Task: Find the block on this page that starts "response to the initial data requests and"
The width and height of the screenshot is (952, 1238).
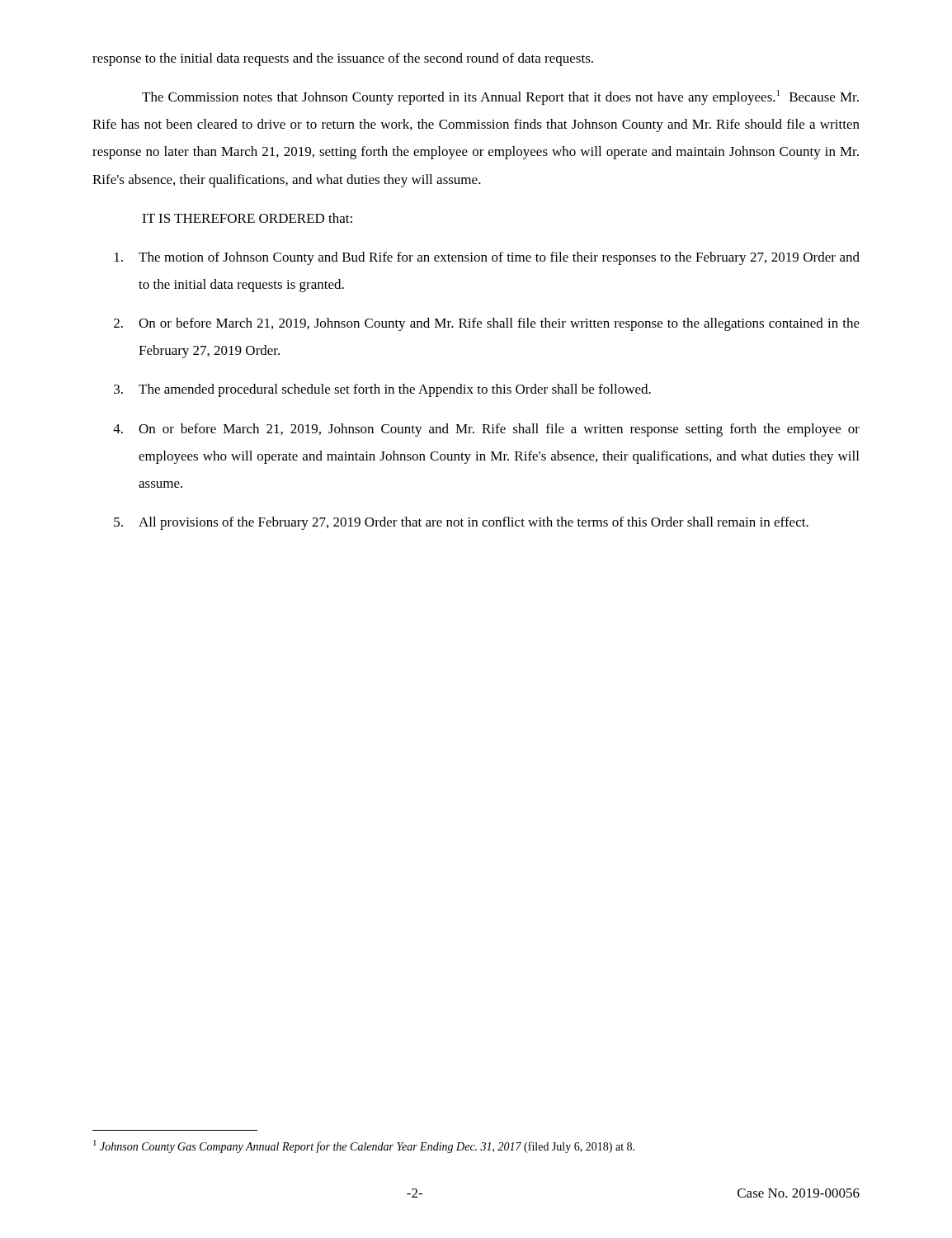Action: [343, 58]
